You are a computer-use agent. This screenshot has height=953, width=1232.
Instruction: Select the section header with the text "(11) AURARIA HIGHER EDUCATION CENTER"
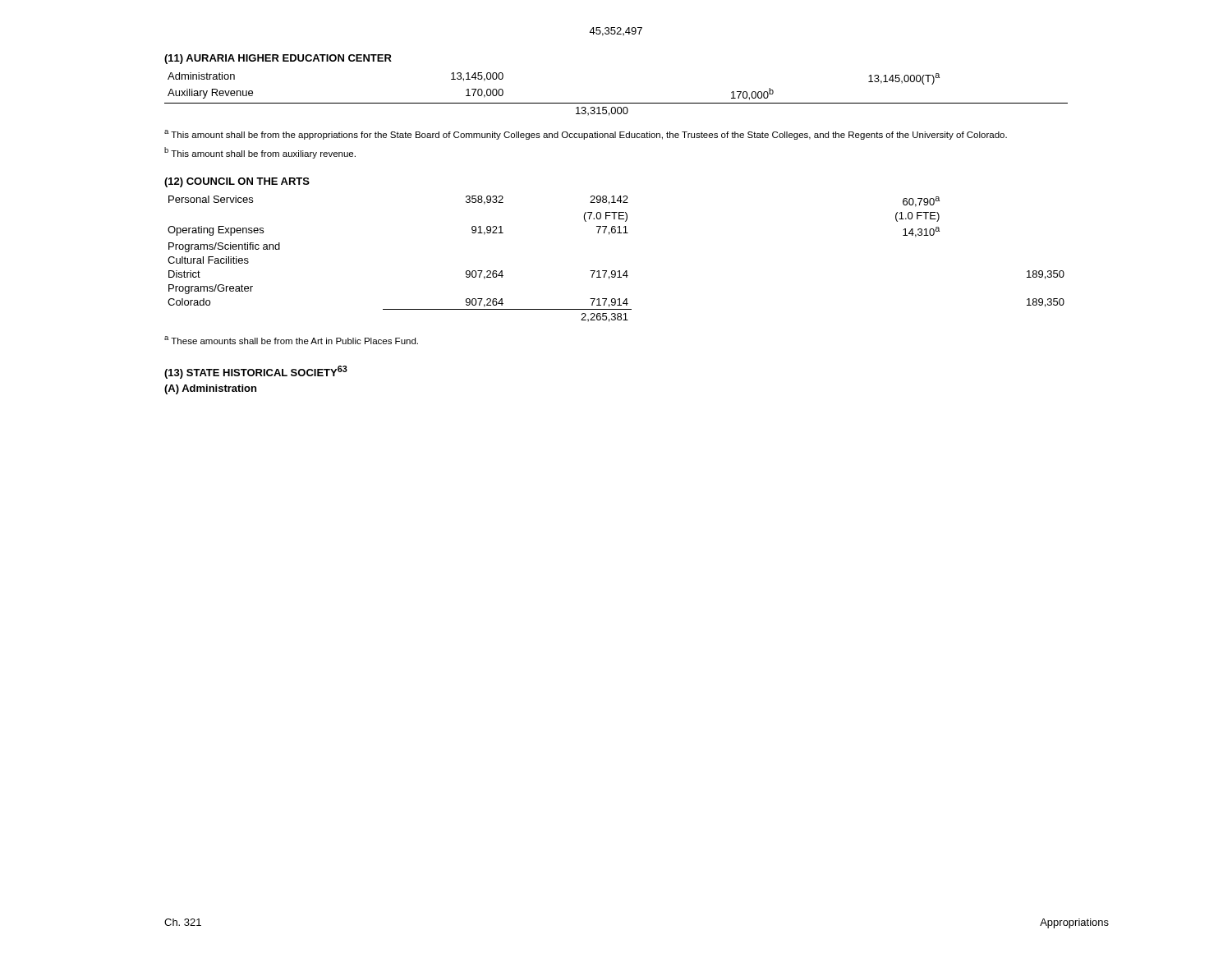click(278, 58)
